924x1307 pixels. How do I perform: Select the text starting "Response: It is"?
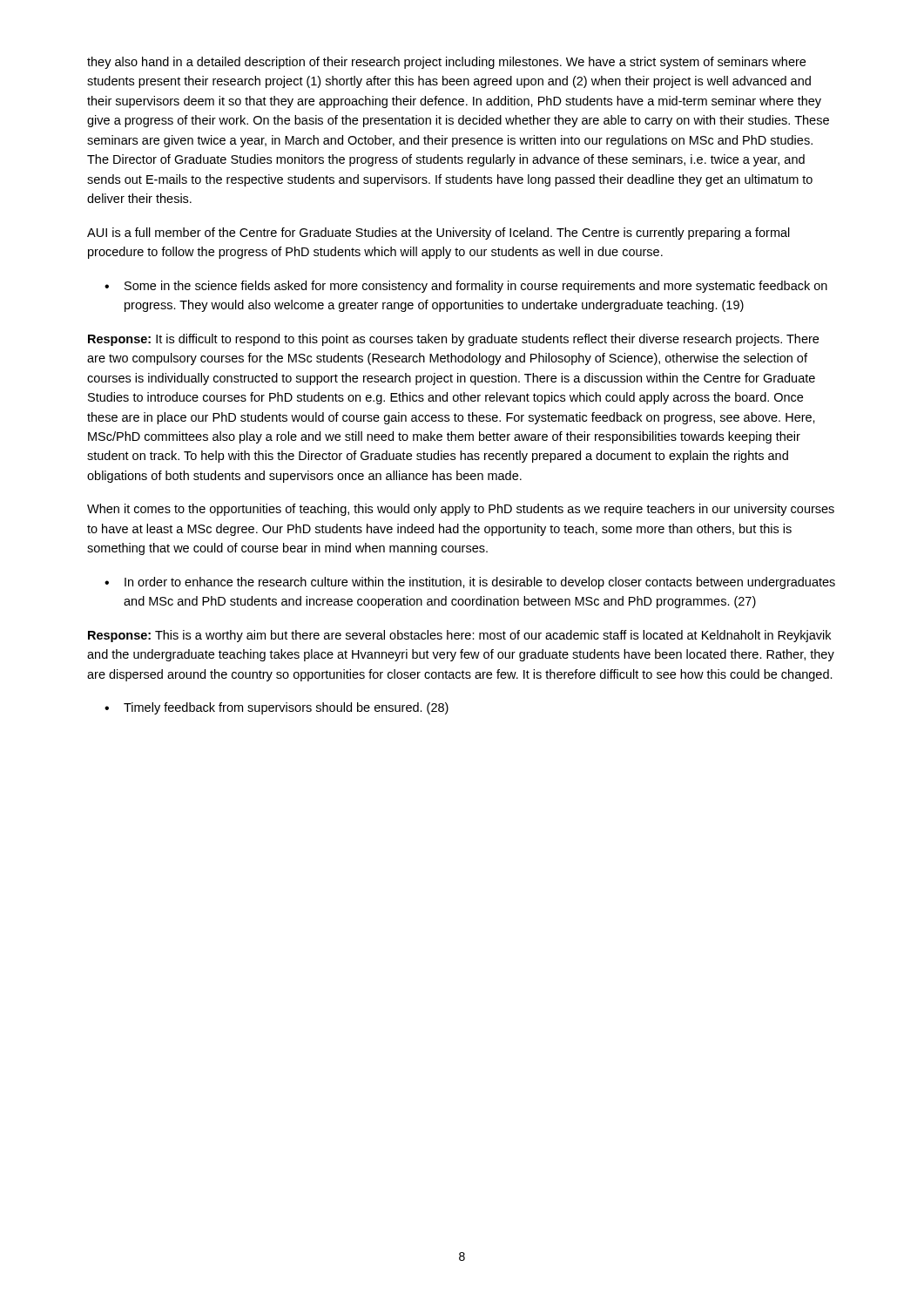453,407
